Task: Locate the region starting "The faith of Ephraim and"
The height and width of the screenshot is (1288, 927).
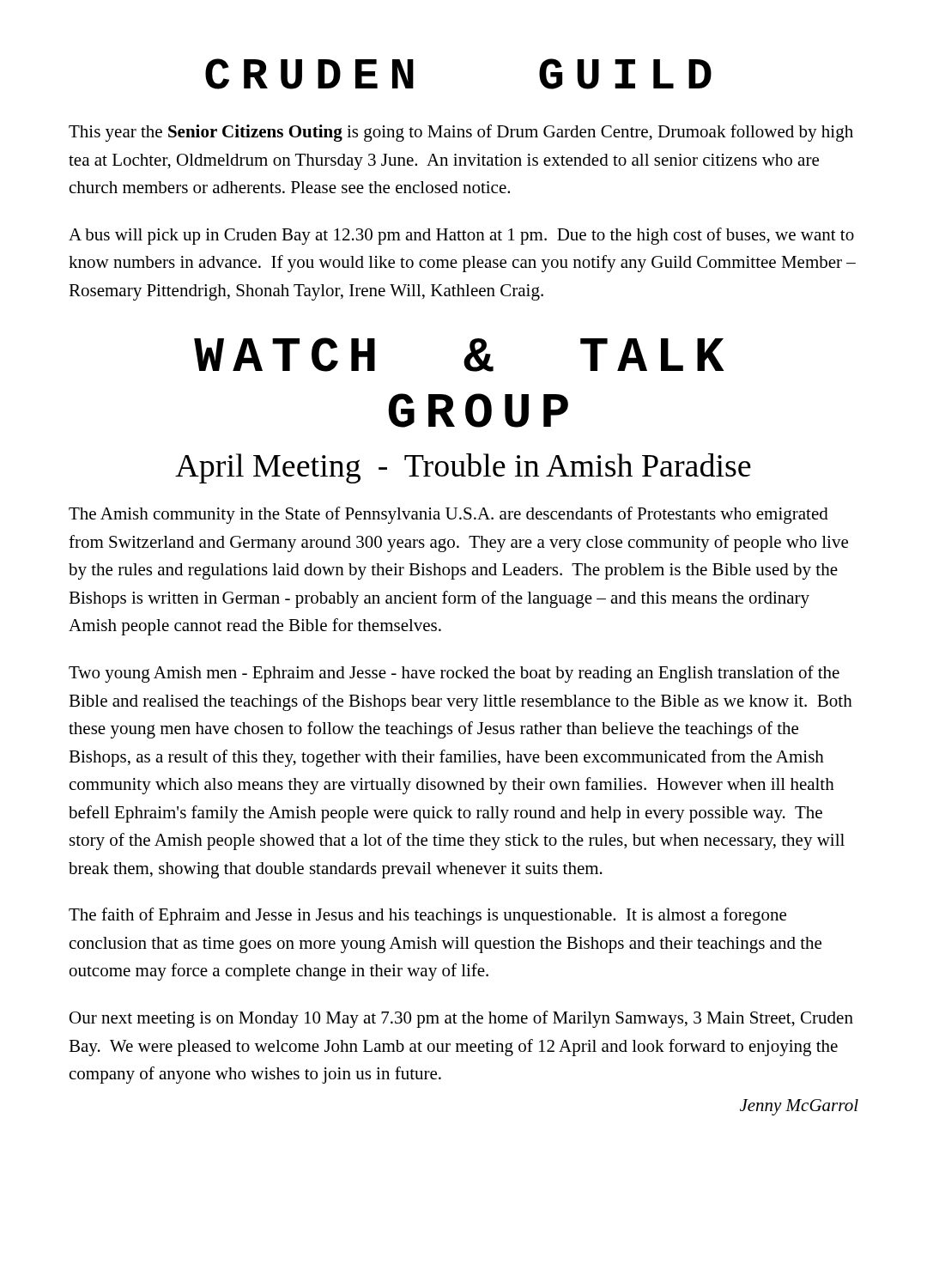Action: pyautogui.click(x=445, y=943)
